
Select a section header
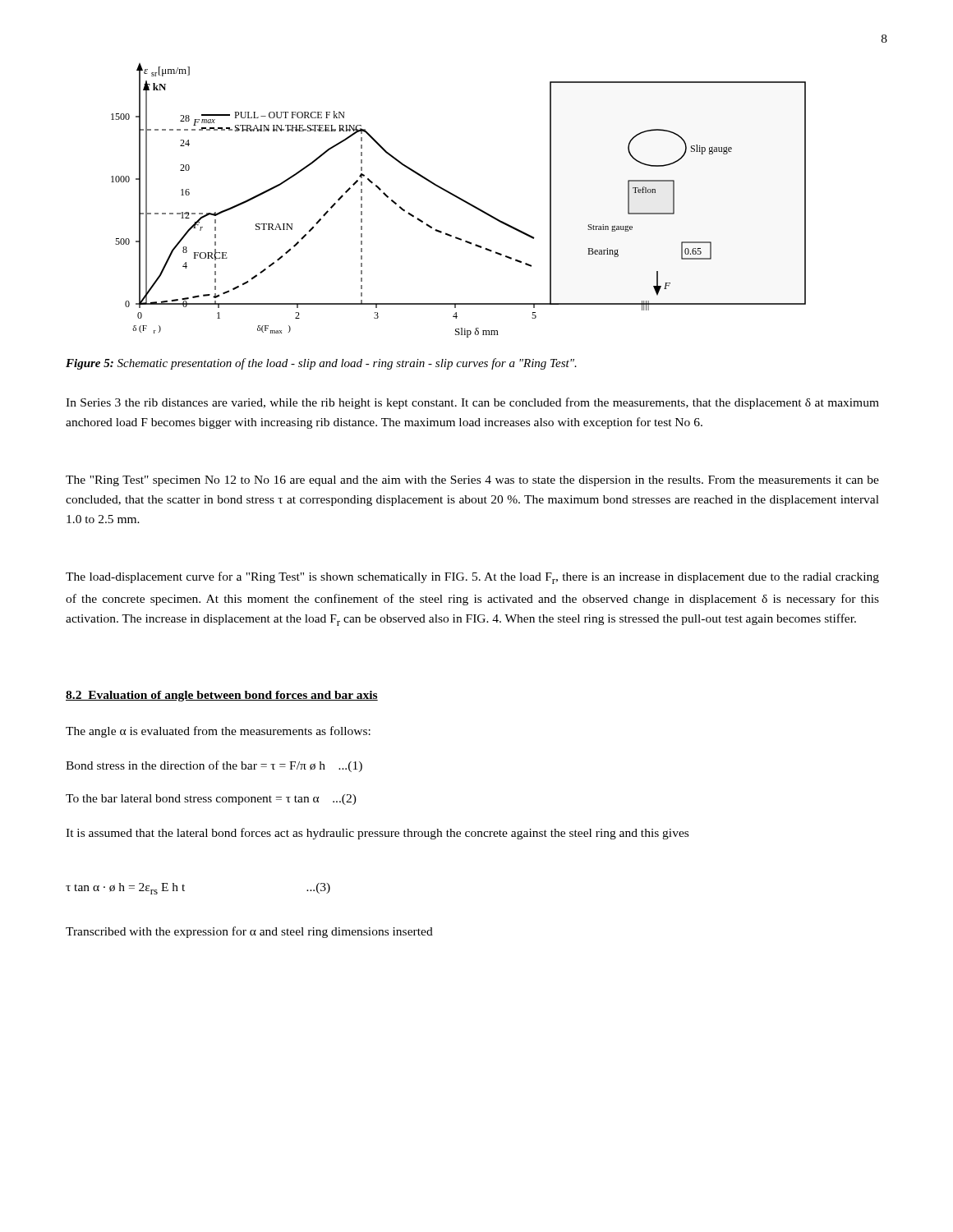point(222,694)
